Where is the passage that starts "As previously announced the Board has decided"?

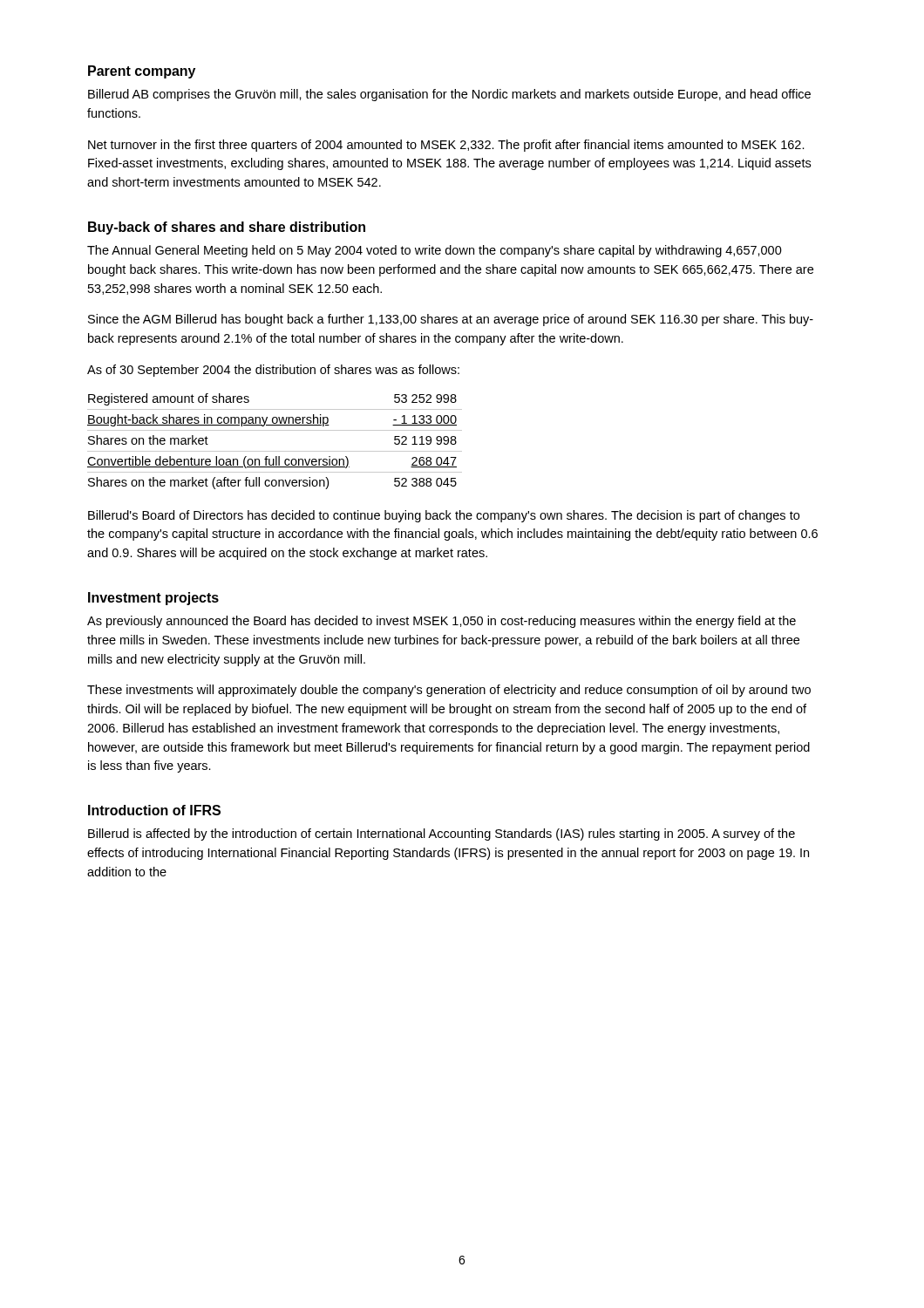tap(444, 640)
